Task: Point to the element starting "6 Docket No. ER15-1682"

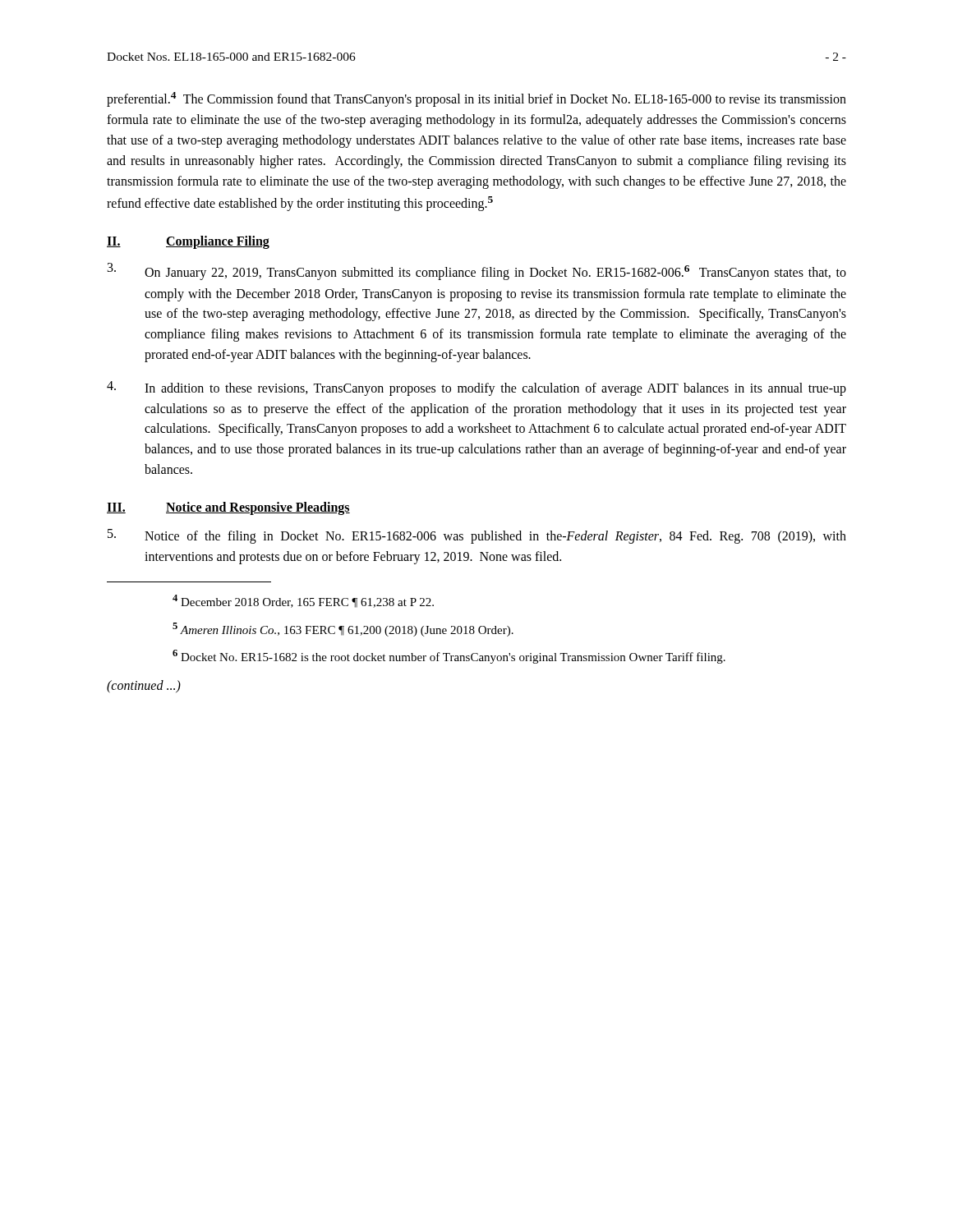Action: tap(416, 656)
